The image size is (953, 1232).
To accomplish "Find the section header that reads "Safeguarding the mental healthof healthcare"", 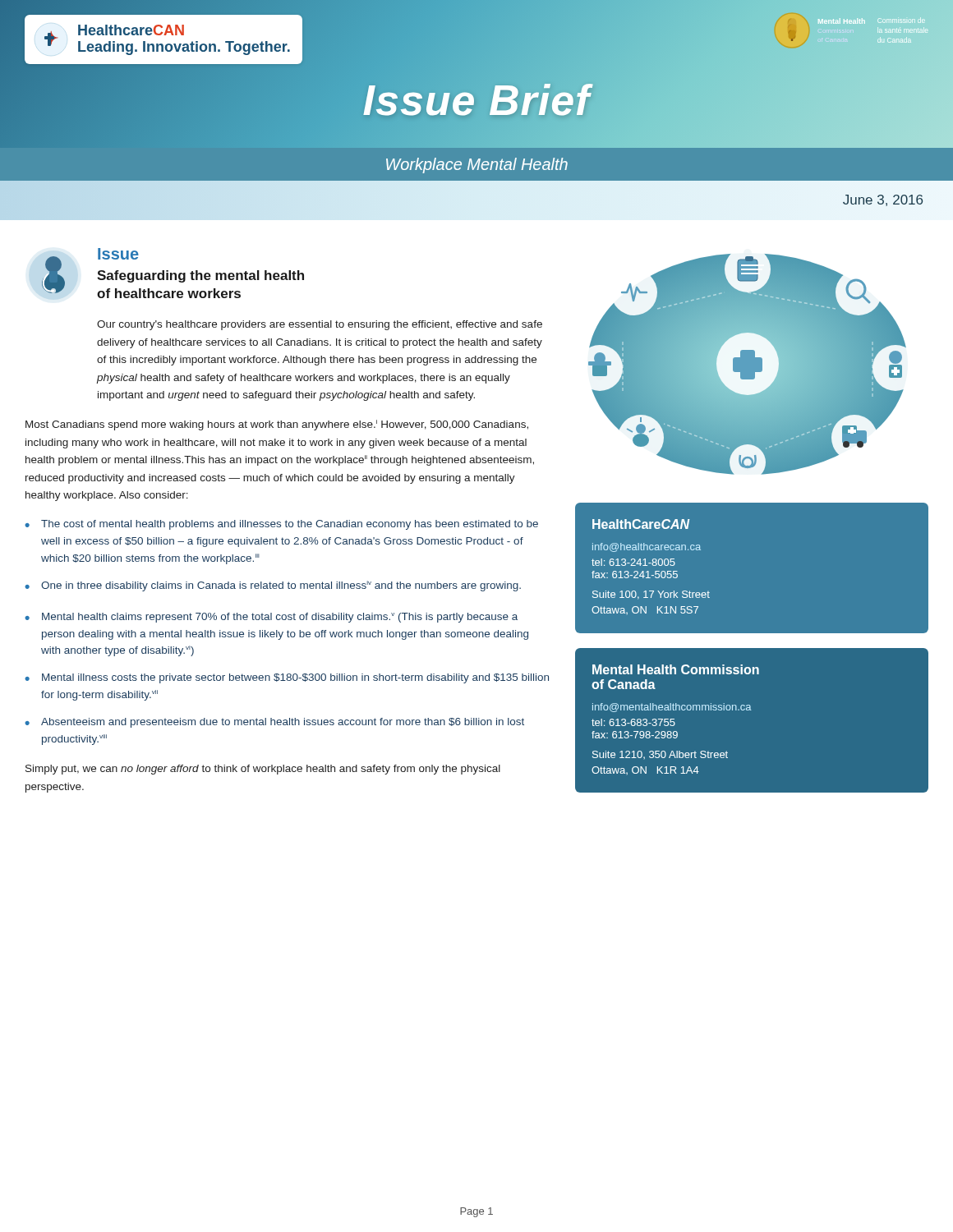I will [x=201, y=285].
